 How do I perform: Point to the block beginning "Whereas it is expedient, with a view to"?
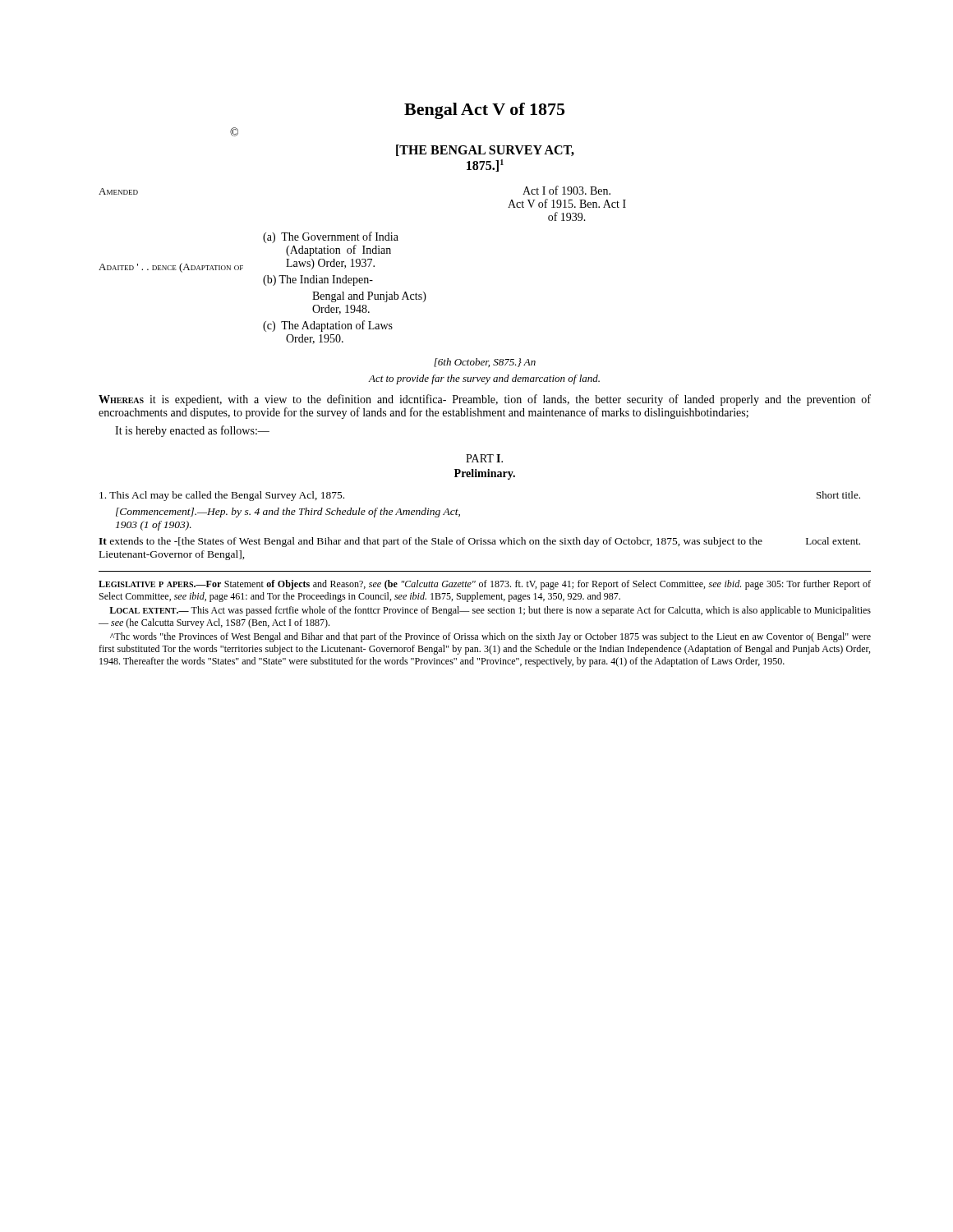[485, 406]
